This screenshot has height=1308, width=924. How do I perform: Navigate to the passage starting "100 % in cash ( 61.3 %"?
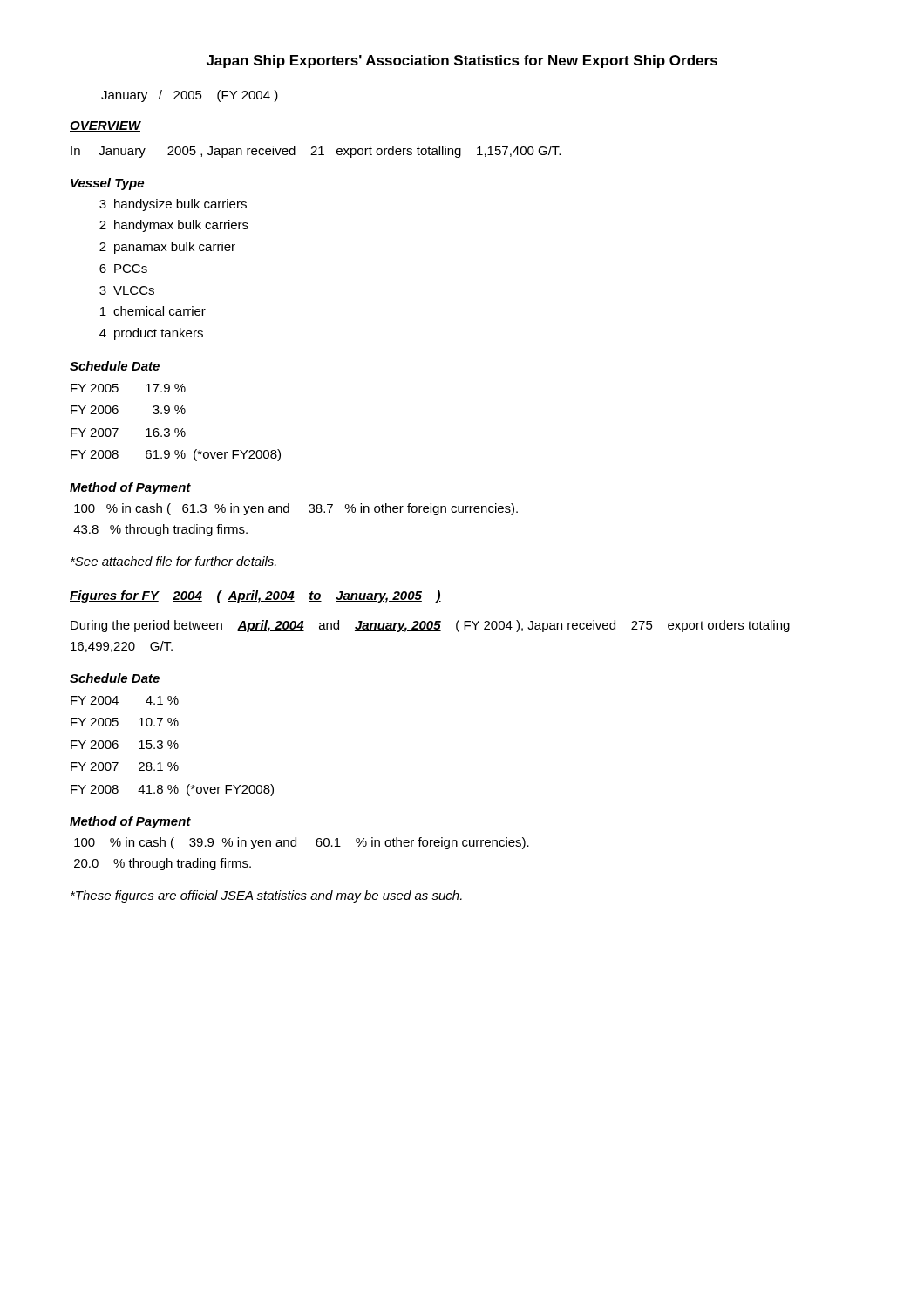(294, 518)
